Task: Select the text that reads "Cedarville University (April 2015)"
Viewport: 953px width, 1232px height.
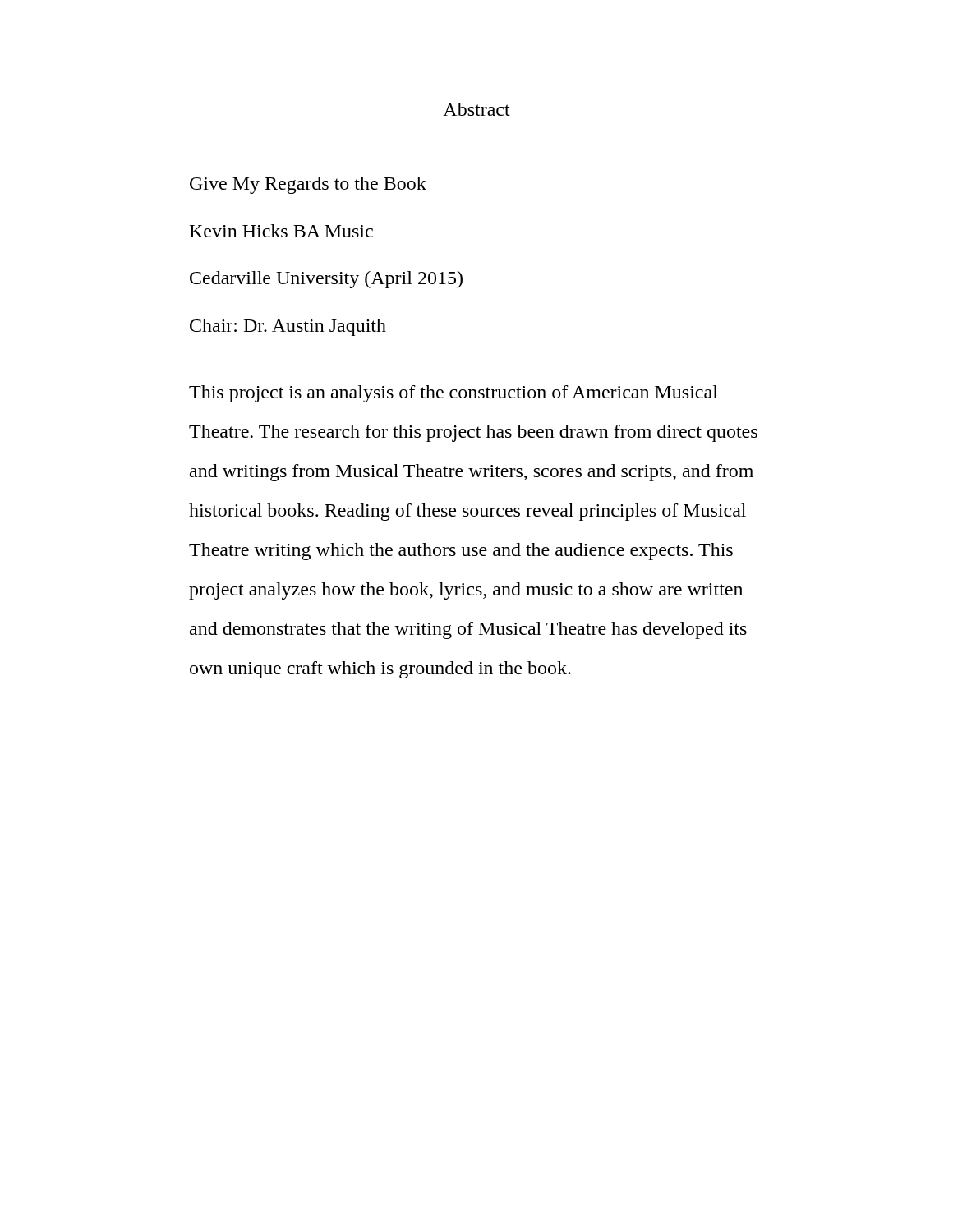Action: [326, 278]
